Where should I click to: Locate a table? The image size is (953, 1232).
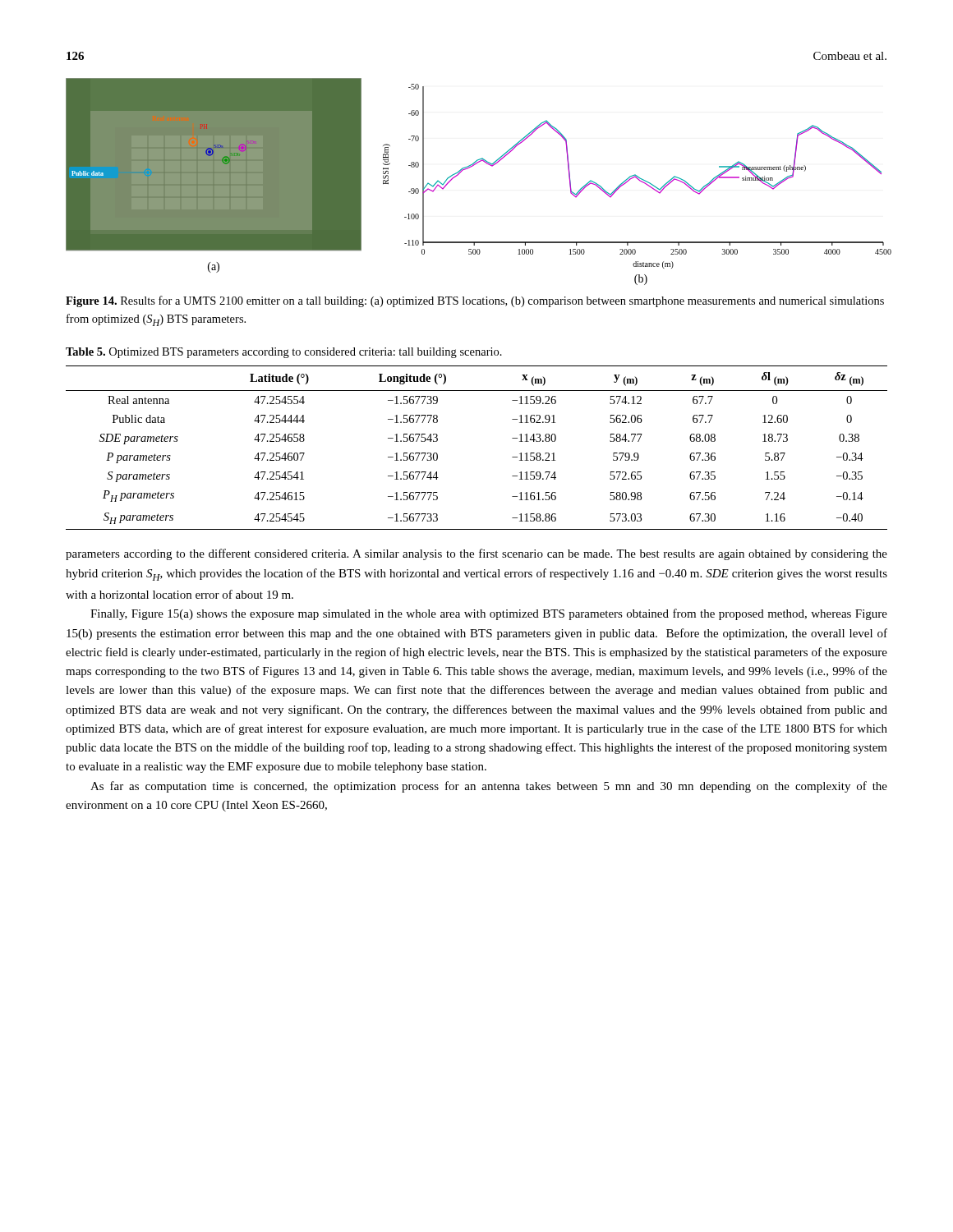pyautogui.click(x=476, y=448)
